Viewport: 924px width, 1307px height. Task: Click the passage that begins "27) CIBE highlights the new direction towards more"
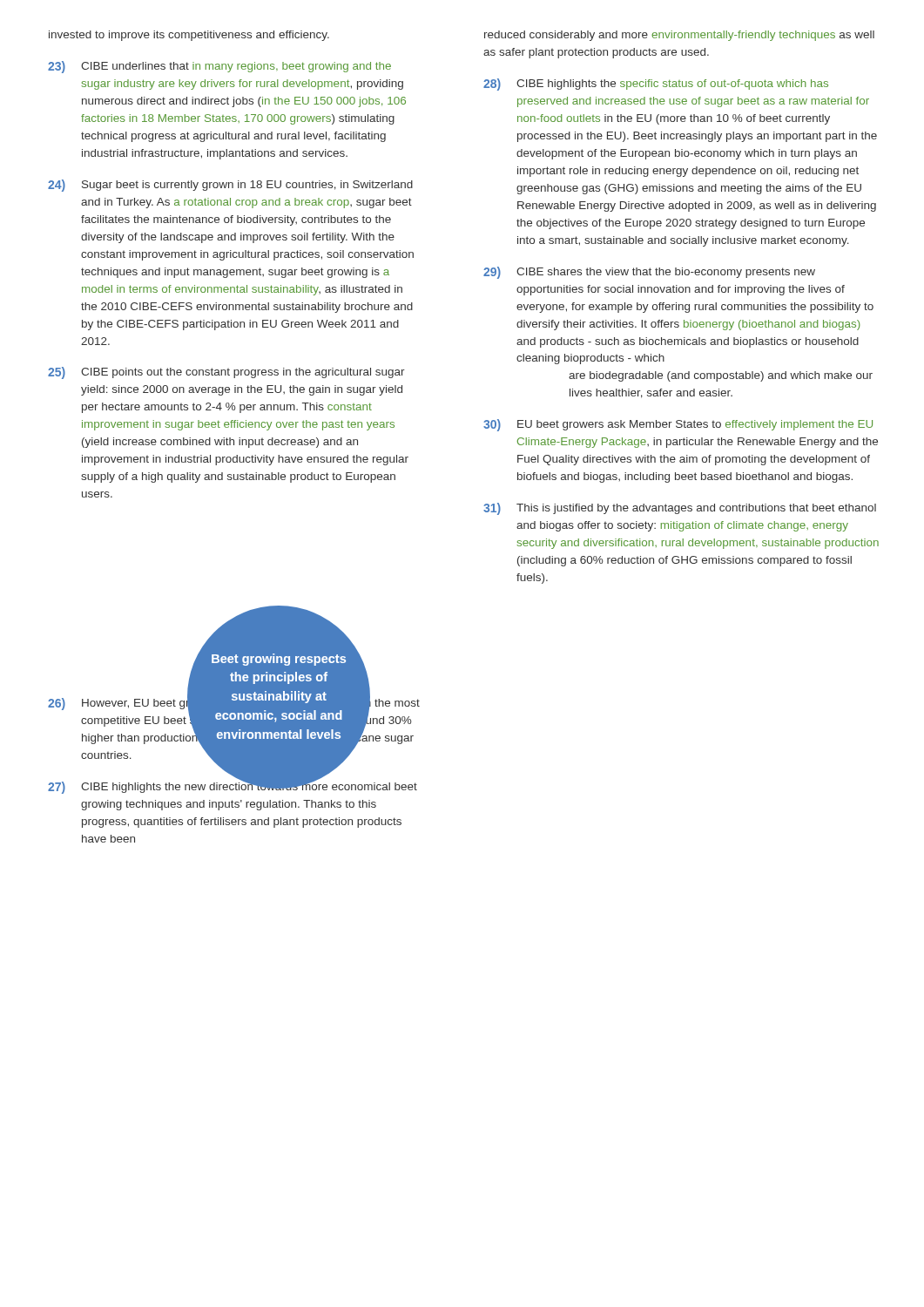coord(235,813)
